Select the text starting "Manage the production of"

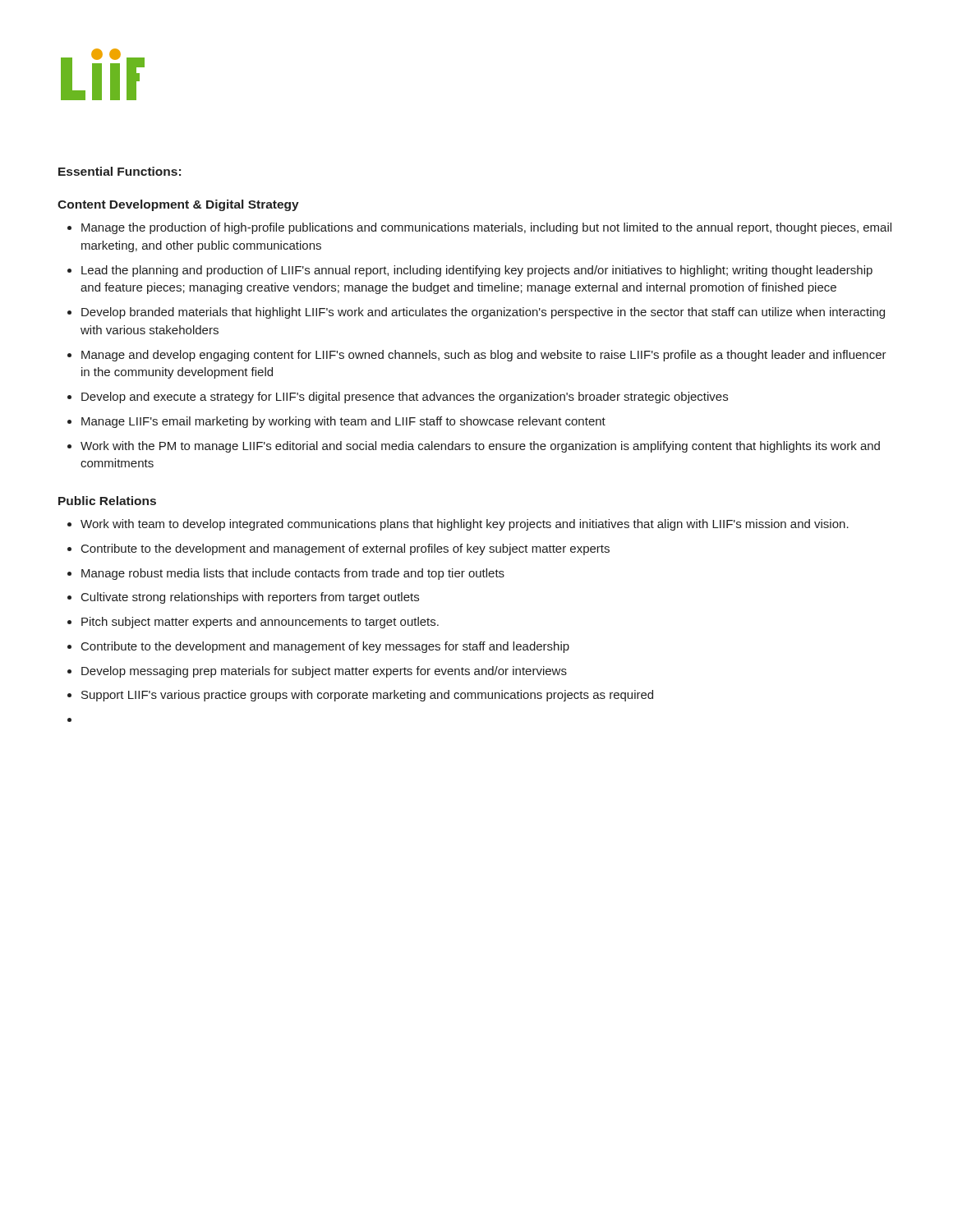(488, 236)
